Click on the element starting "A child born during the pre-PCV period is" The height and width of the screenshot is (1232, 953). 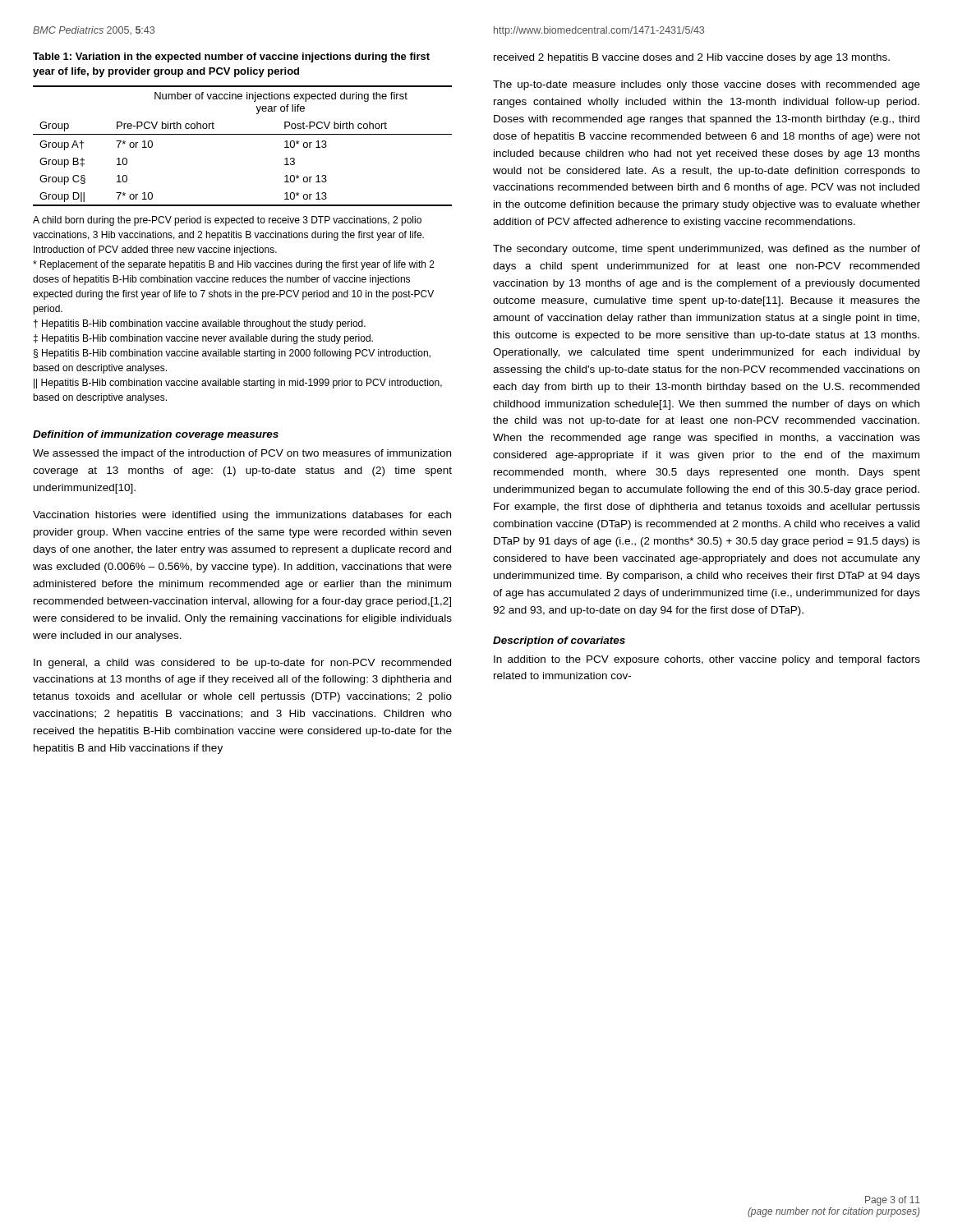pos(238,309)
